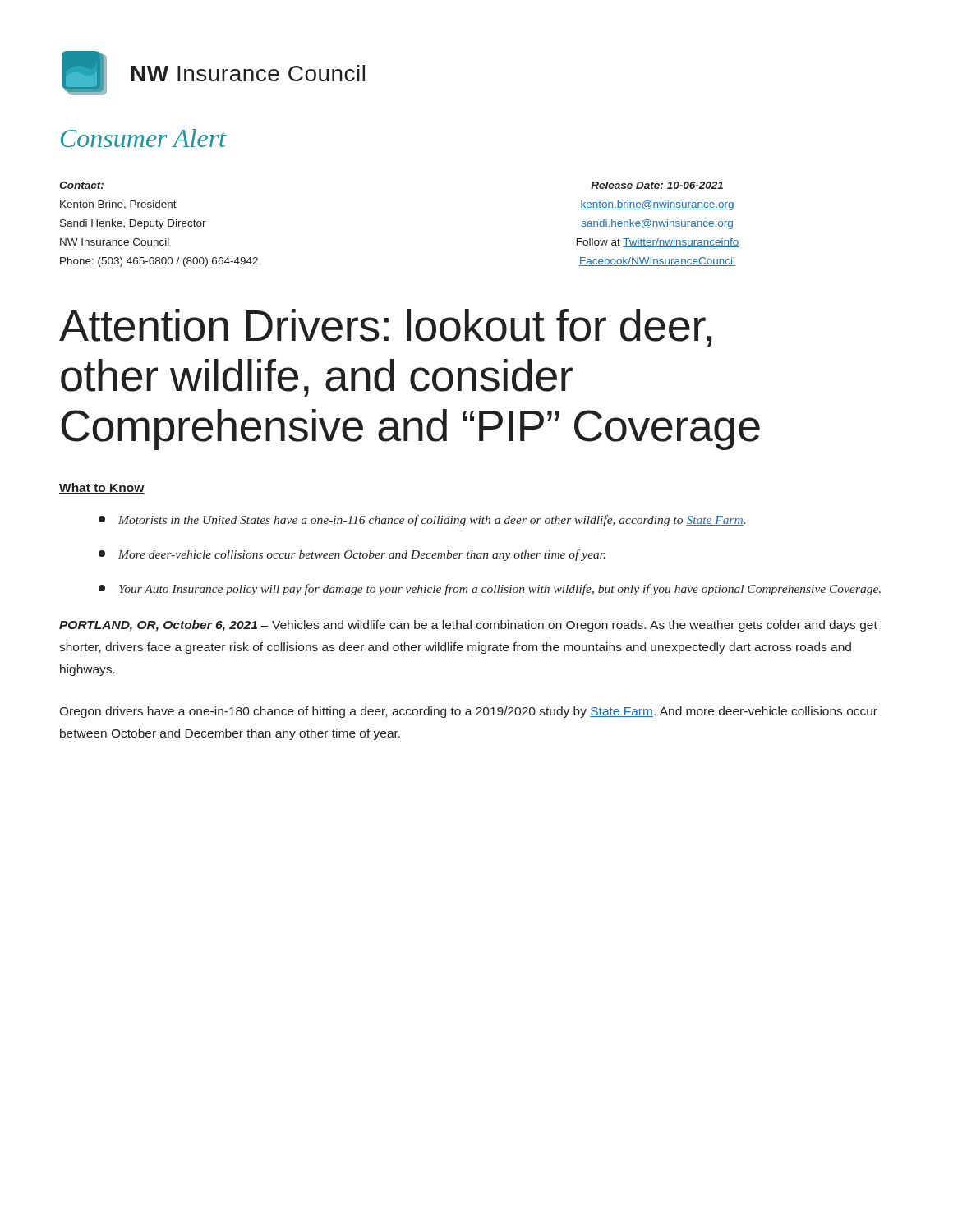Where is the title that starts "Attention Drivers: lookout for deer, other wildlife,"?
This screenshot has height=1232, width=953.
[x=410, y=375]
